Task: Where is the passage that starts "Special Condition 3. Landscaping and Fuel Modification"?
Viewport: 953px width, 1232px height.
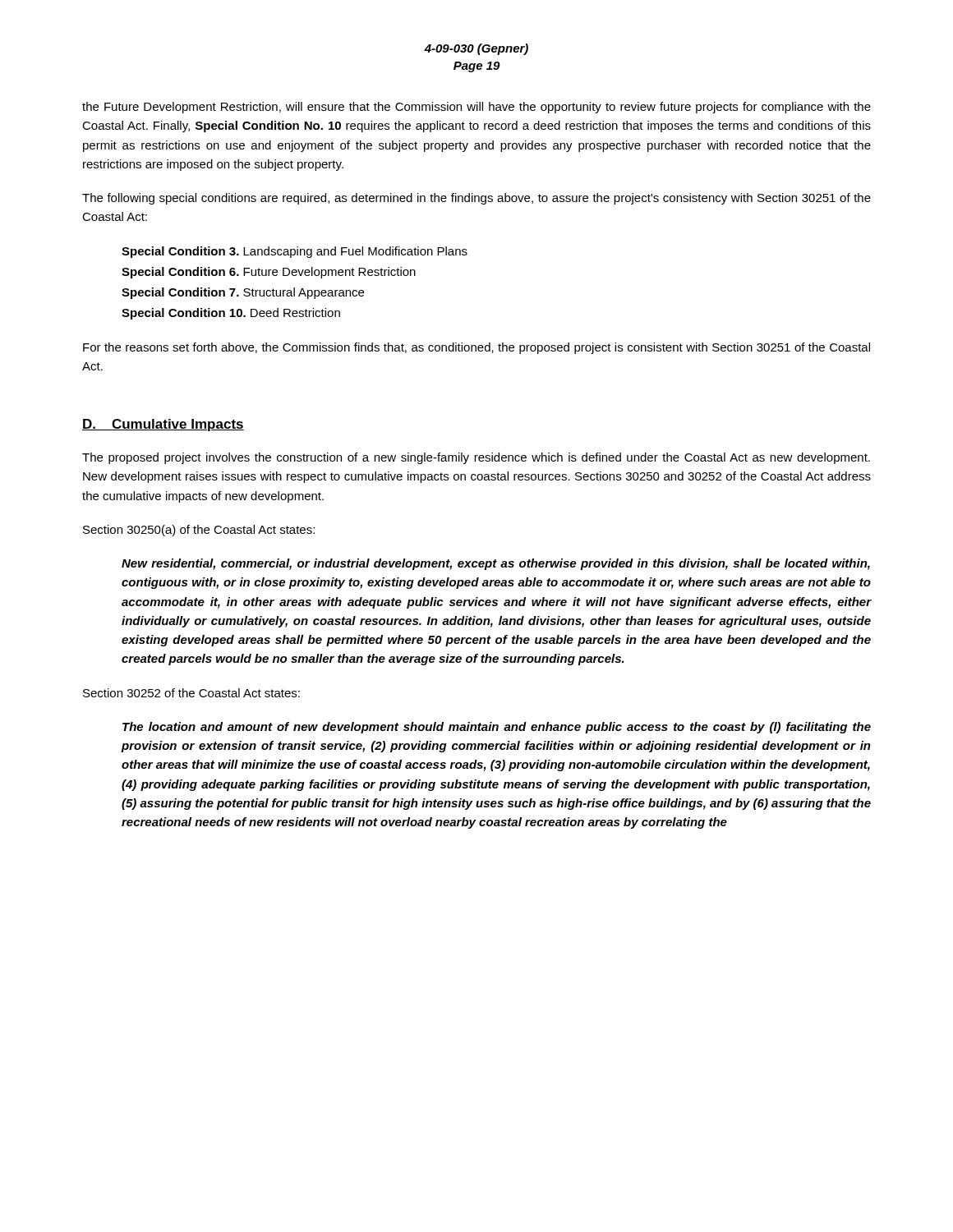Action: 295,252
